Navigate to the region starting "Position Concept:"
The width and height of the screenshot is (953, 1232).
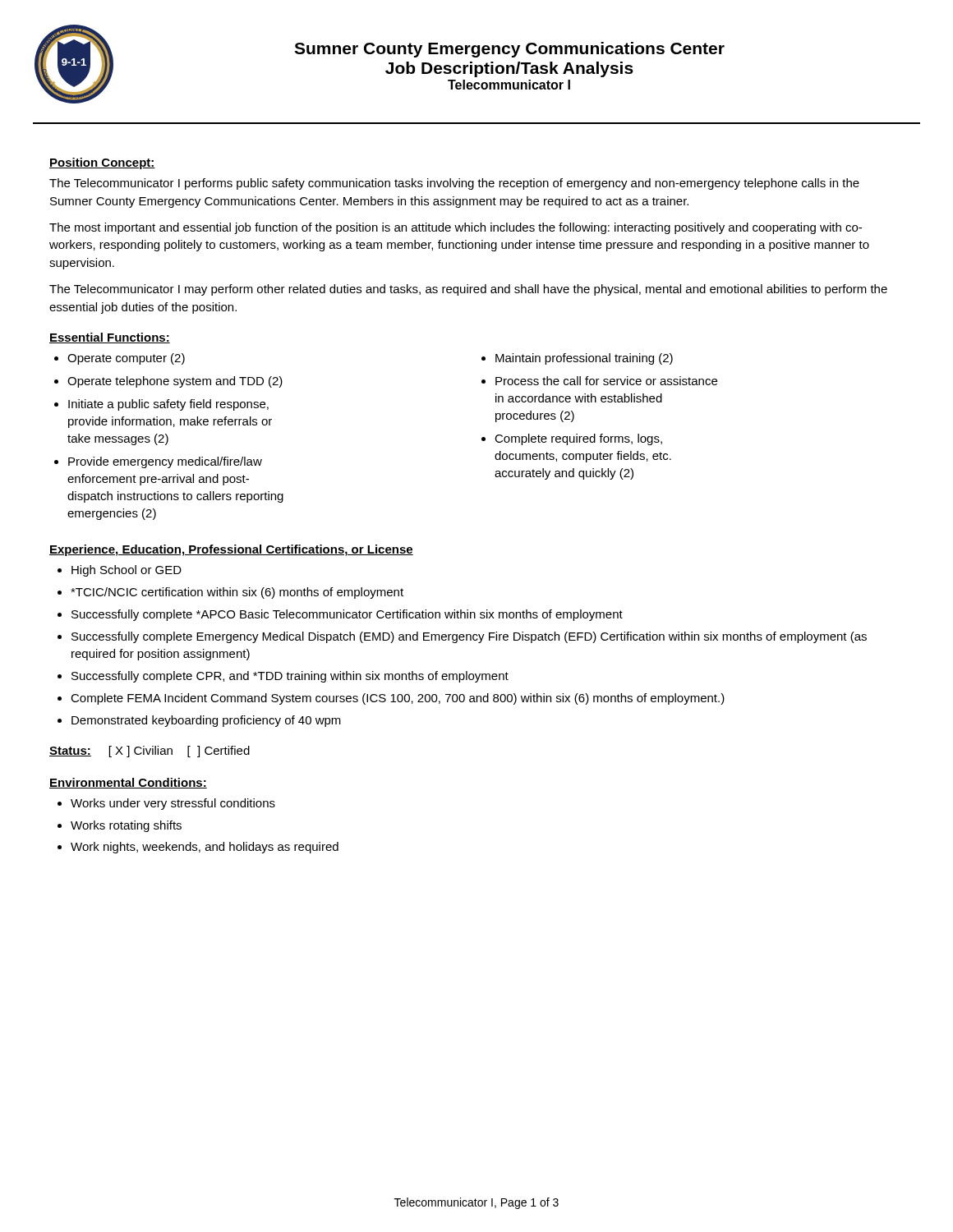tap(102, 162)
